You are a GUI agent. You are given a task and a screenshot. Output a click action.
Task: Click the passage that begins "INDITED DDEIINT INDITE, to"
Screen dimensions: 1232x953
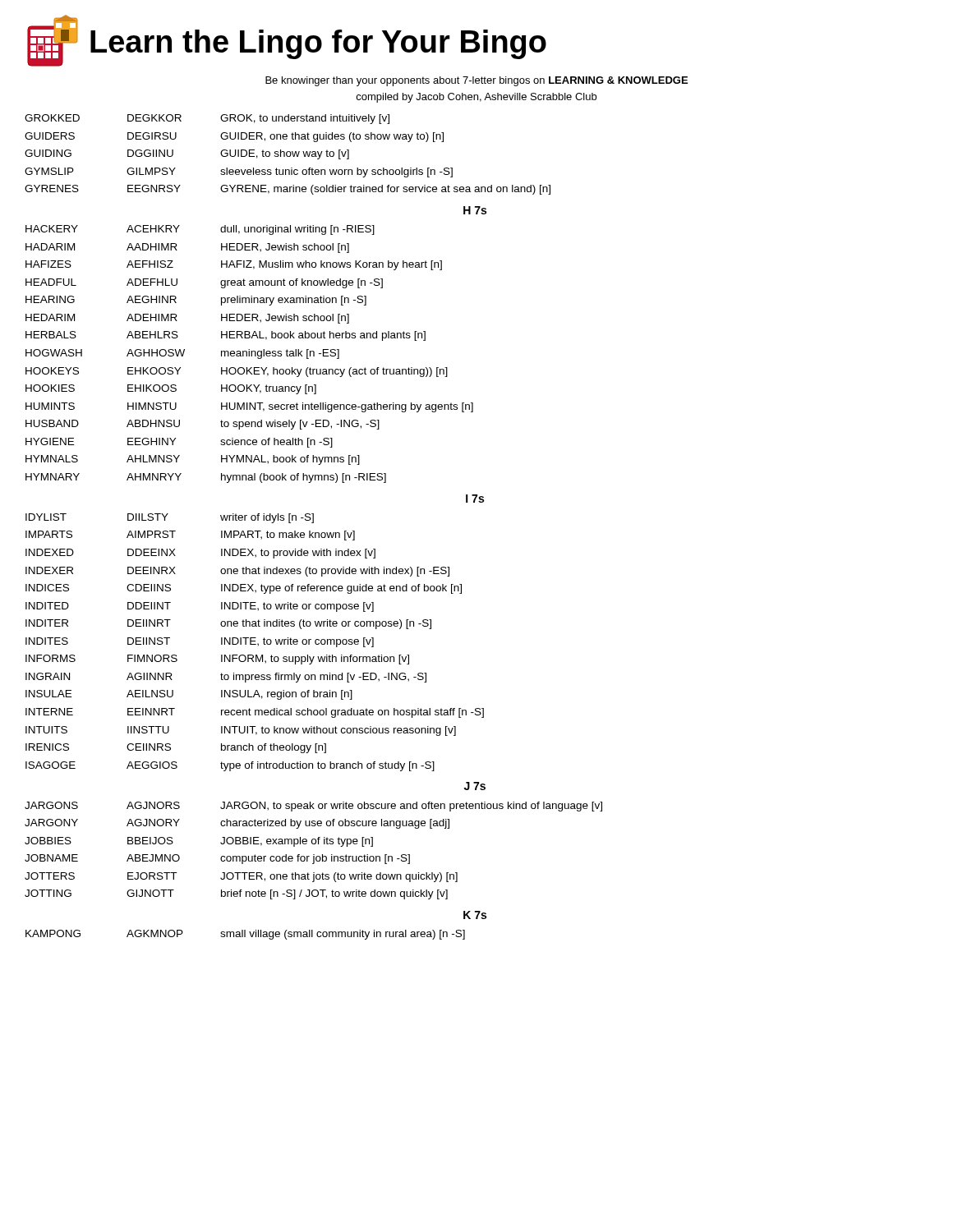click(x=45, y=607)
